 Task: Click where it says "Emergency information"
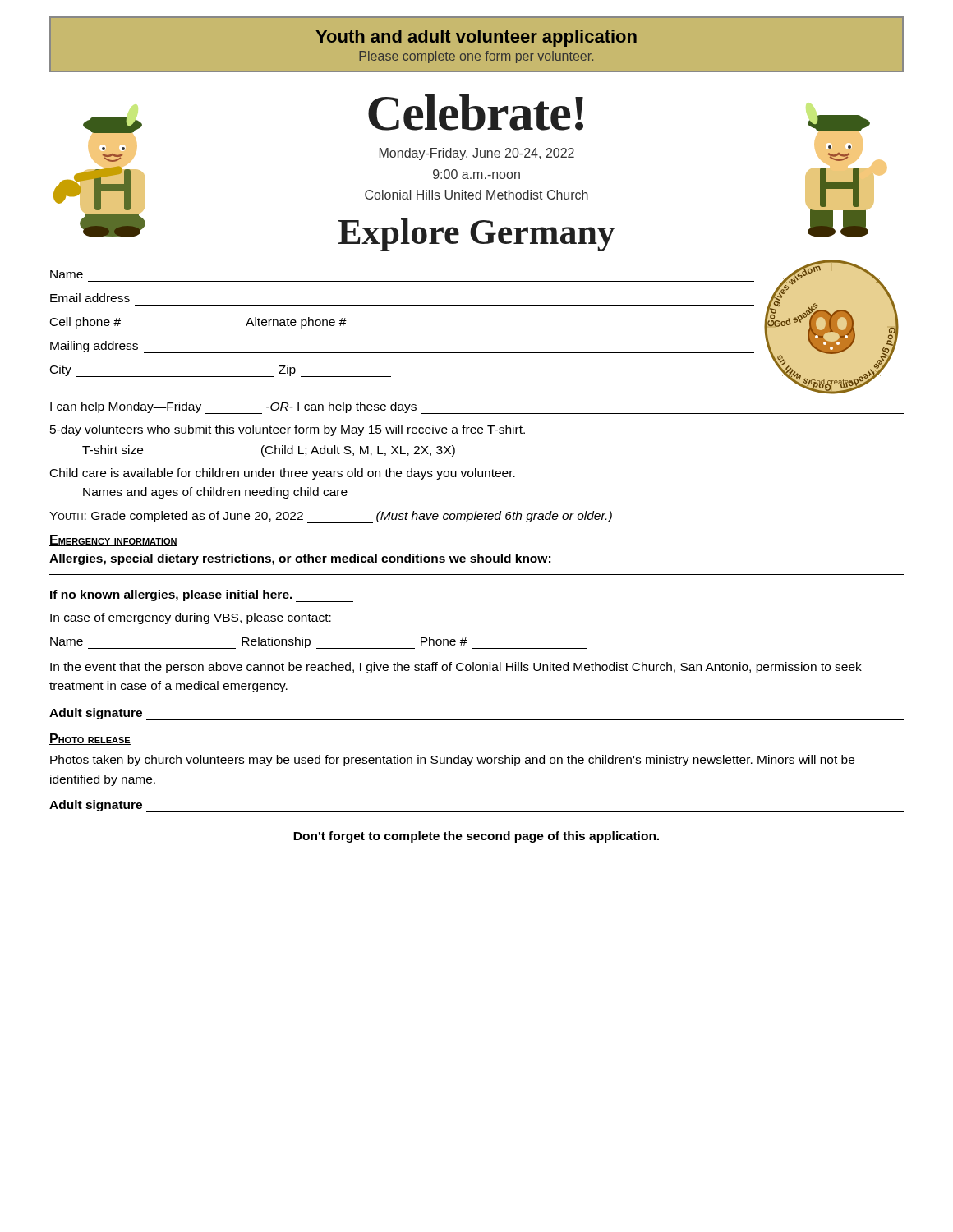[113, 540]
